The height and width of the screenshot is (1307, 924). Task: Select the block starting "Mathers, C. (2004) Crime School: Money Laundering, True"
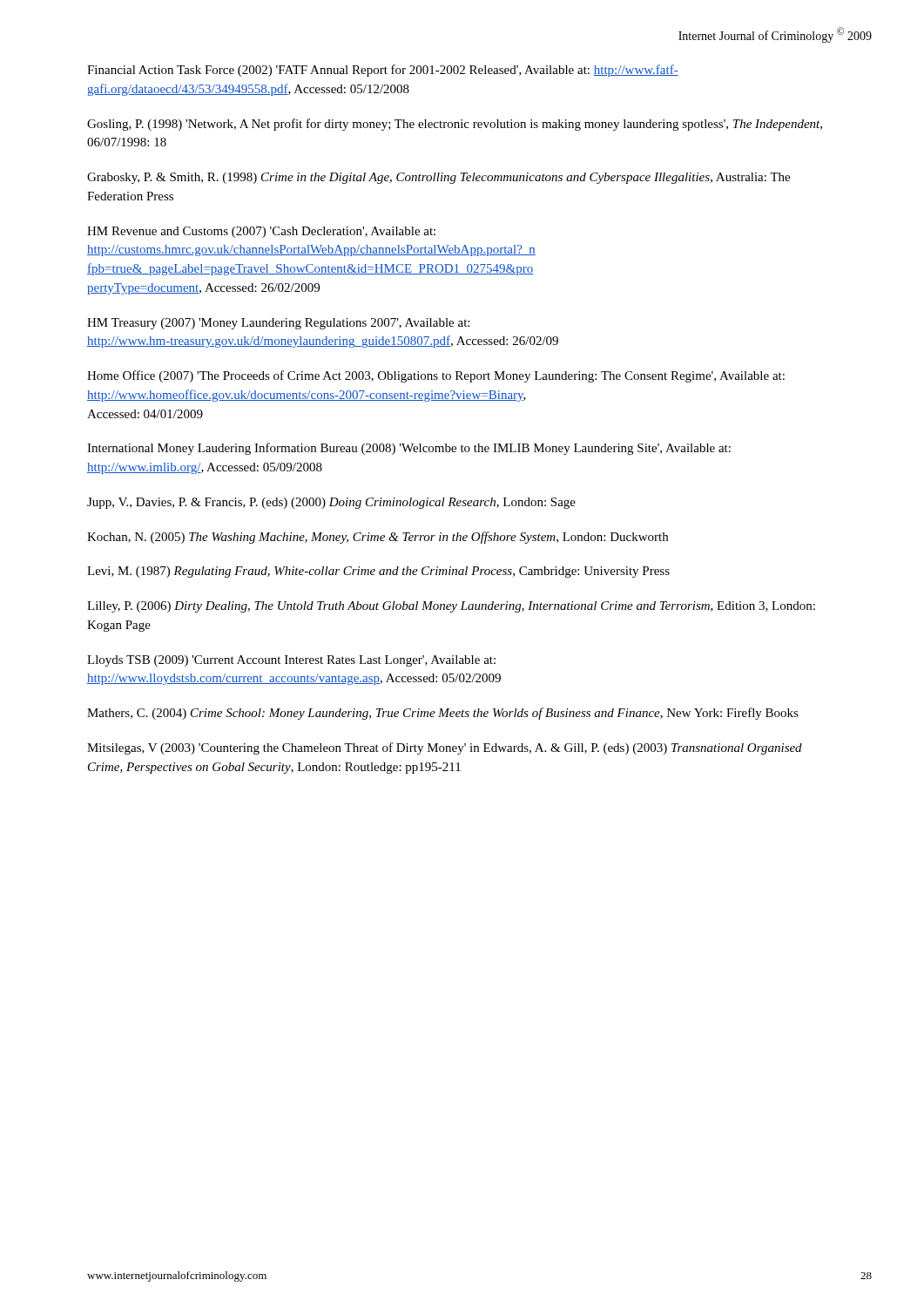pos(443,713)
